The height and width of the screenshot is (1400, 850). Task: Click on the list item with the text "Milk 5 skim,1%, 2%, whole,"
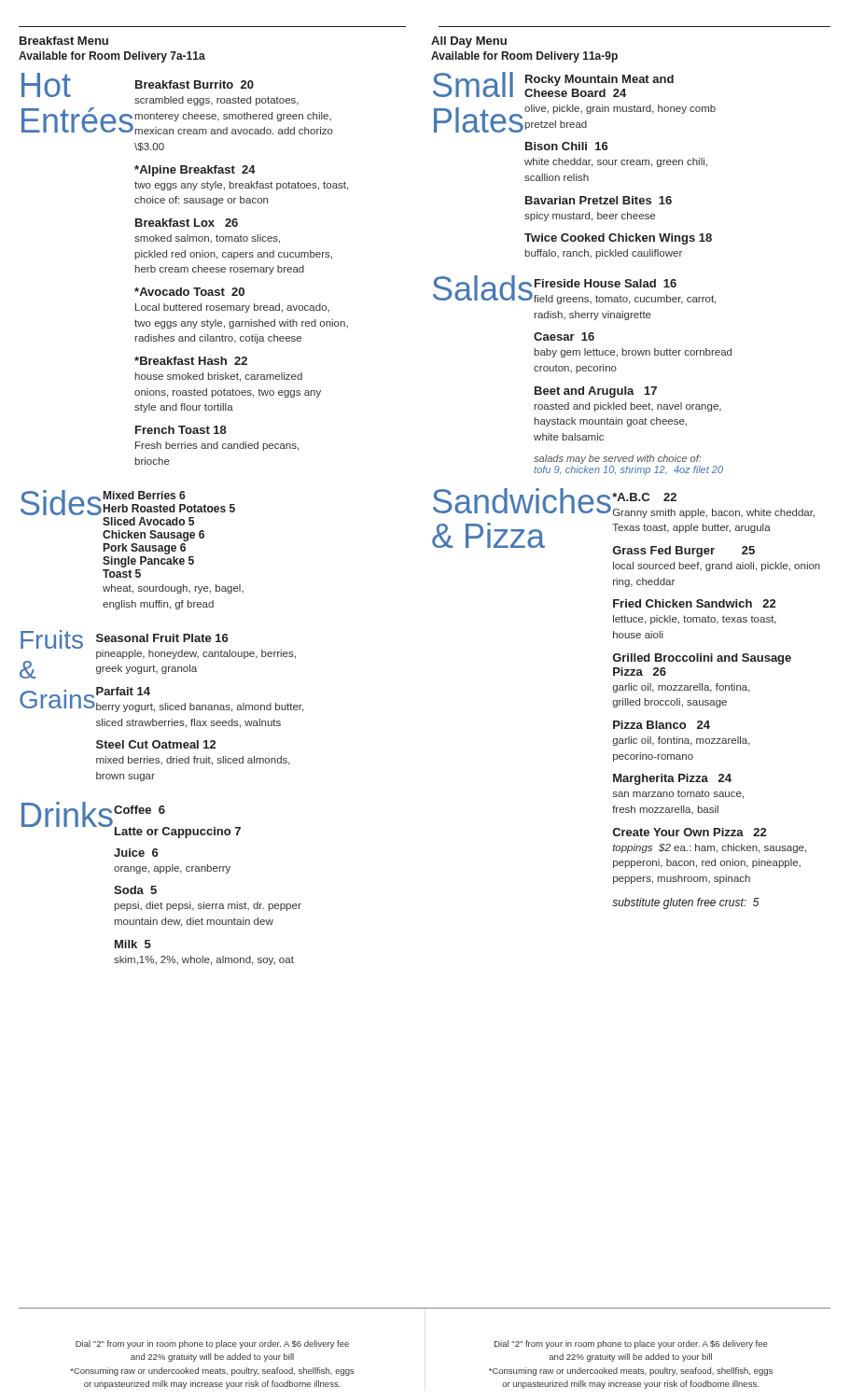[265, 952]
